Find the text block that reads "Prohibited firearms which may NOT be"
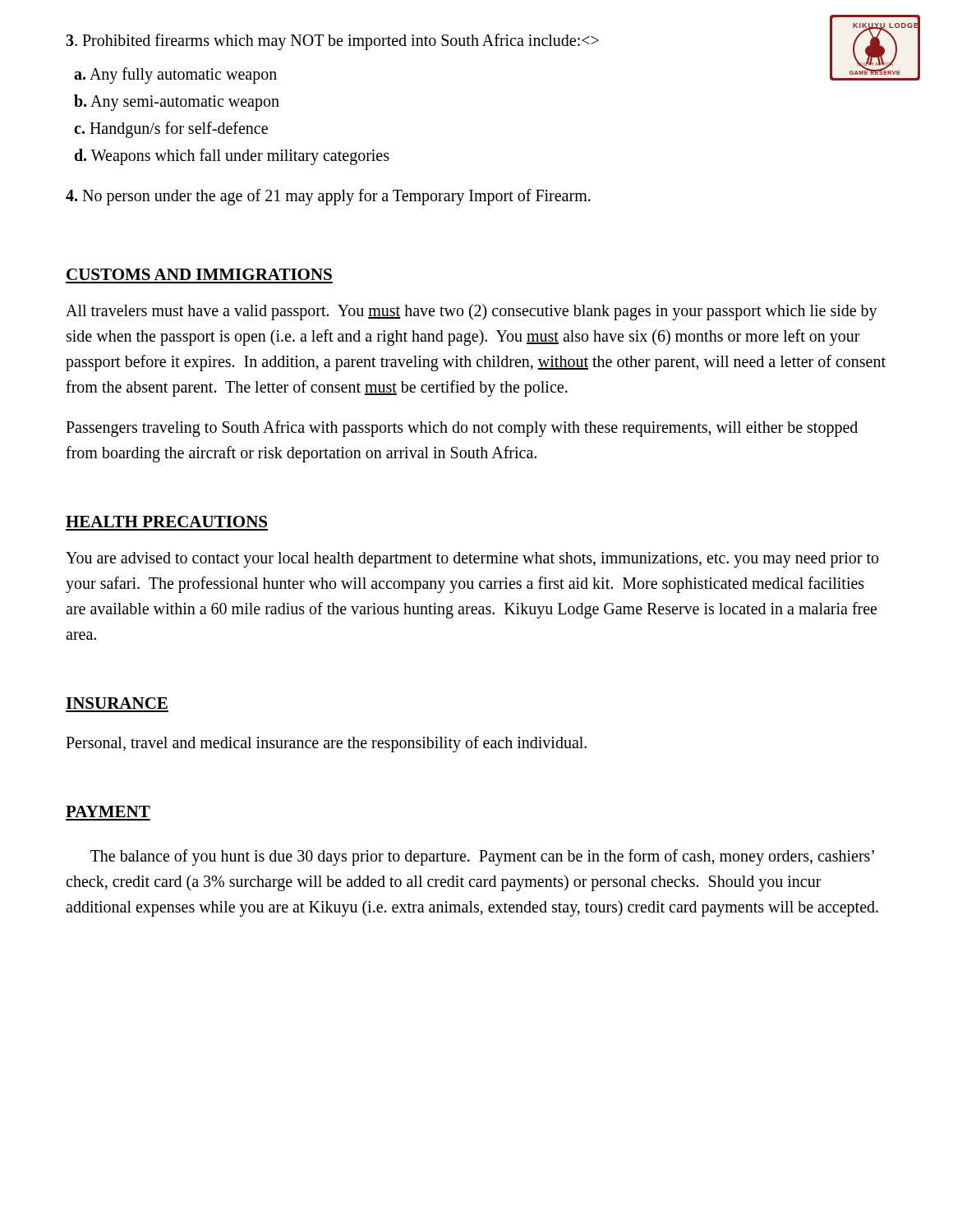Viewport: 953px width, 1232px height. point(333,40)
